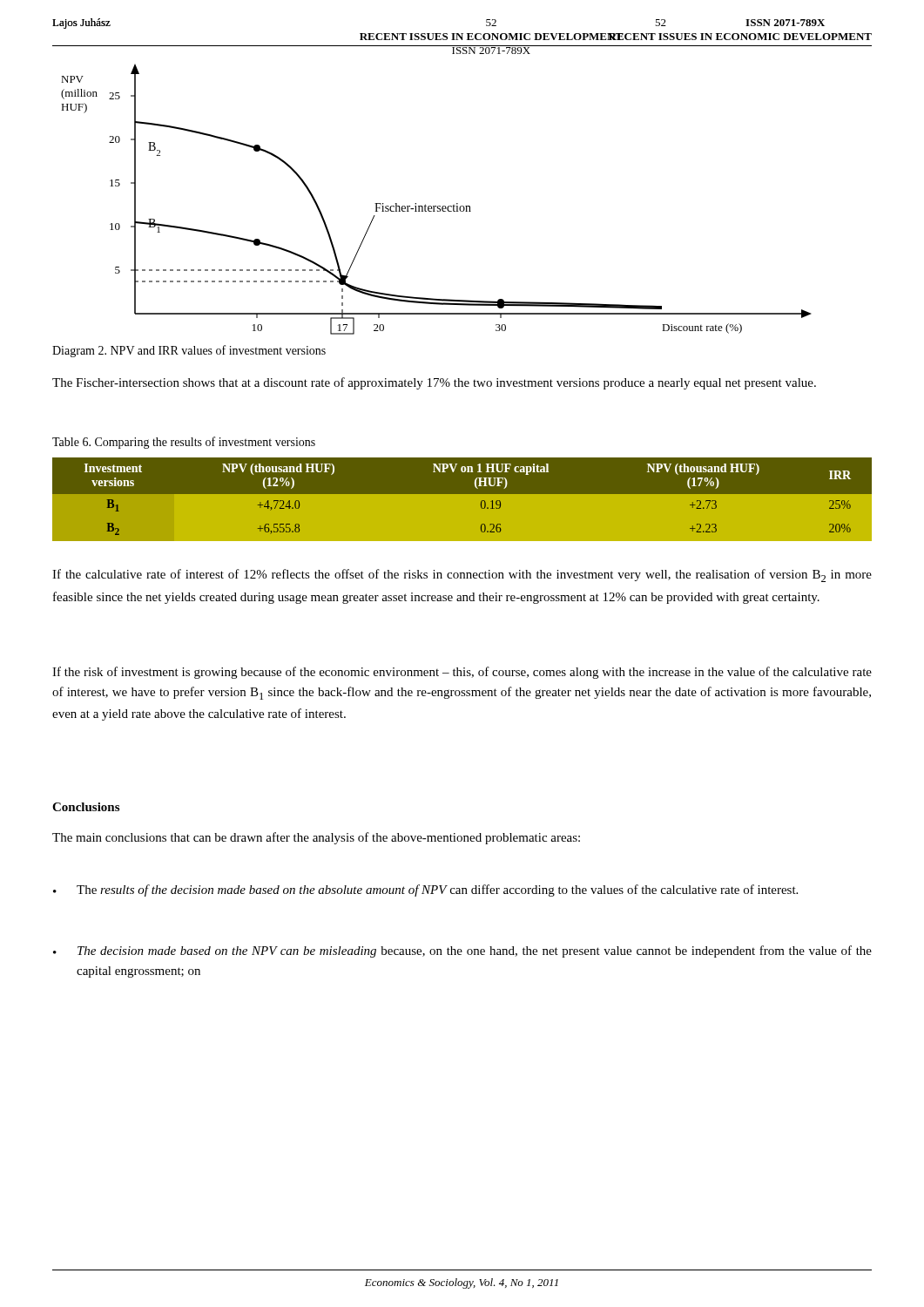Click on the list item that reads "• The results of the decision made"
This screenshot has height=1307, width=924.
click(x=426, y=891)
